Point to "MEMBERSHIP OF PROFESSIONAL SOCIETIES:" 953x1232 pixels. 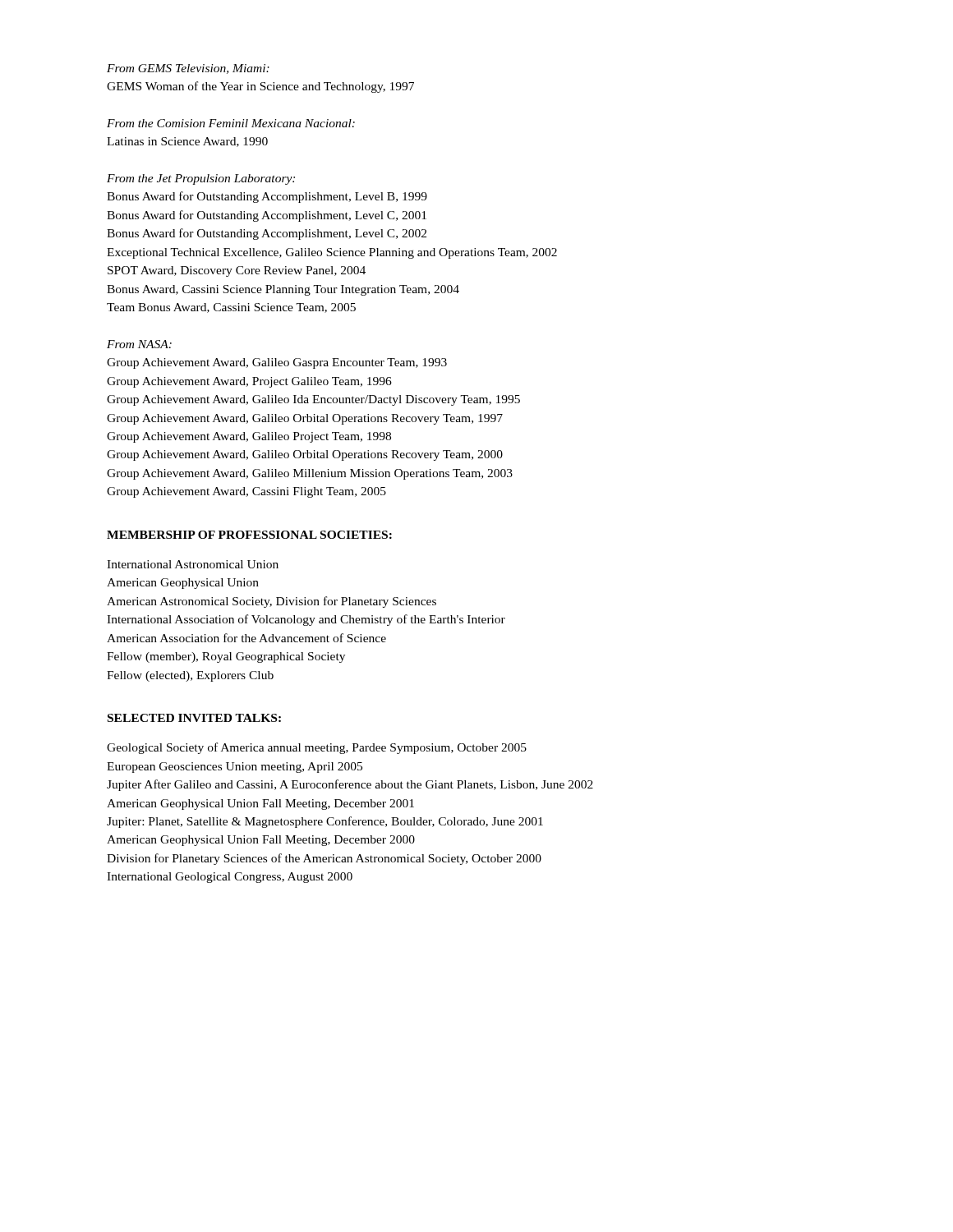point(250,534)
